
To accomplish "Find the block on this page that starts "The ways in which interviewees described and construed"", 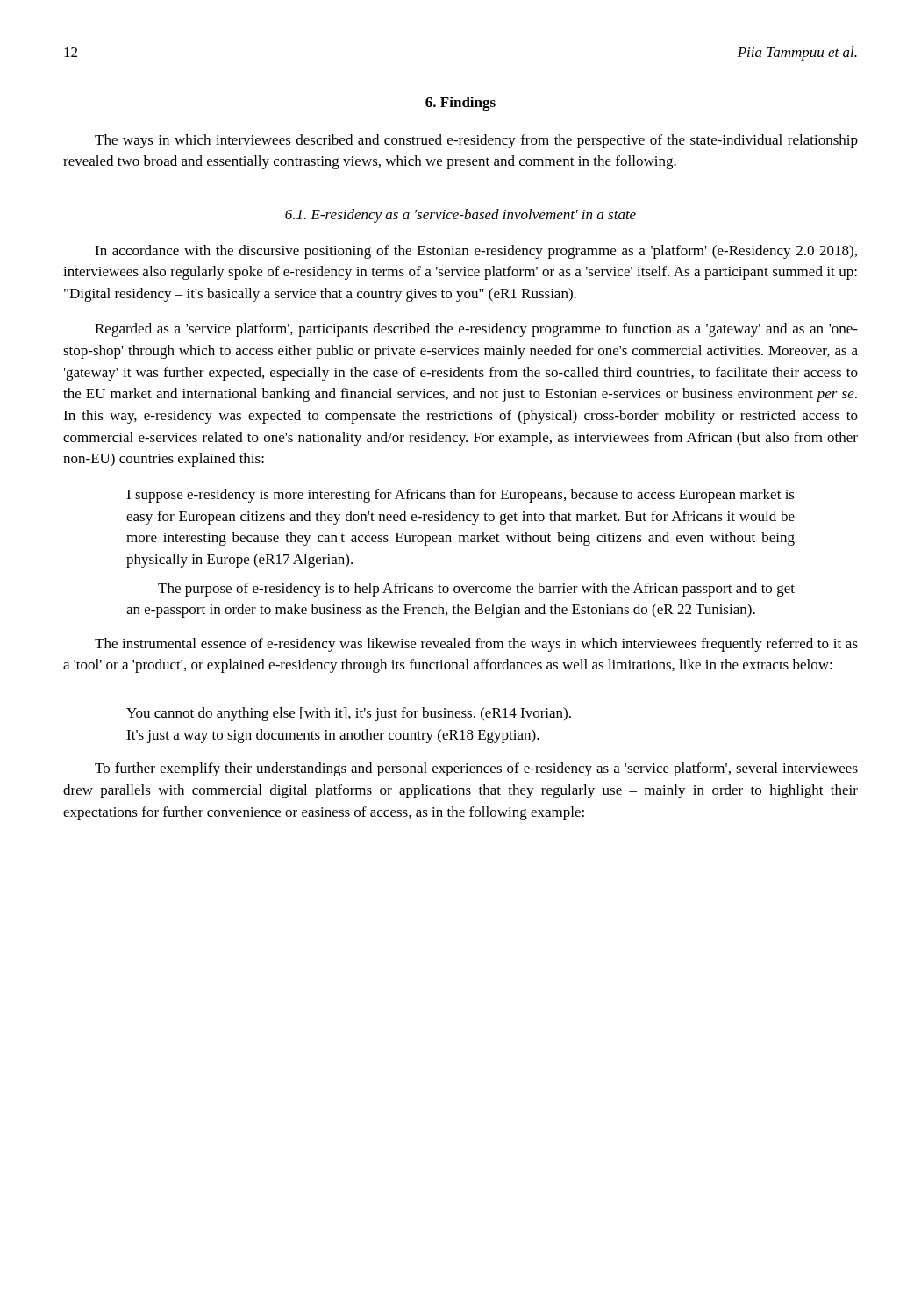I will [x=460, y=150].
